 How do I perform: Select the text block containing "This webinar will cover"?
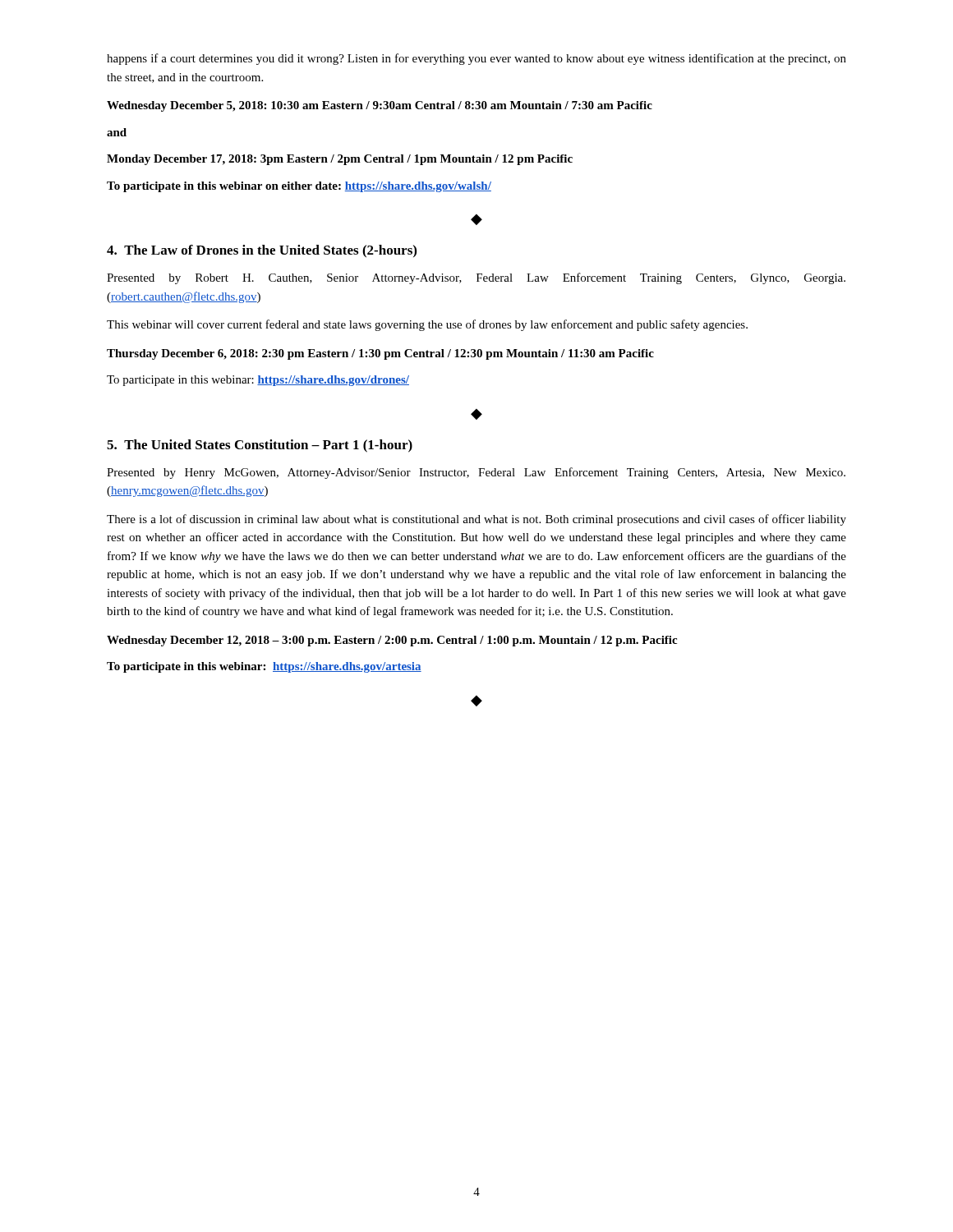point(428,324)
